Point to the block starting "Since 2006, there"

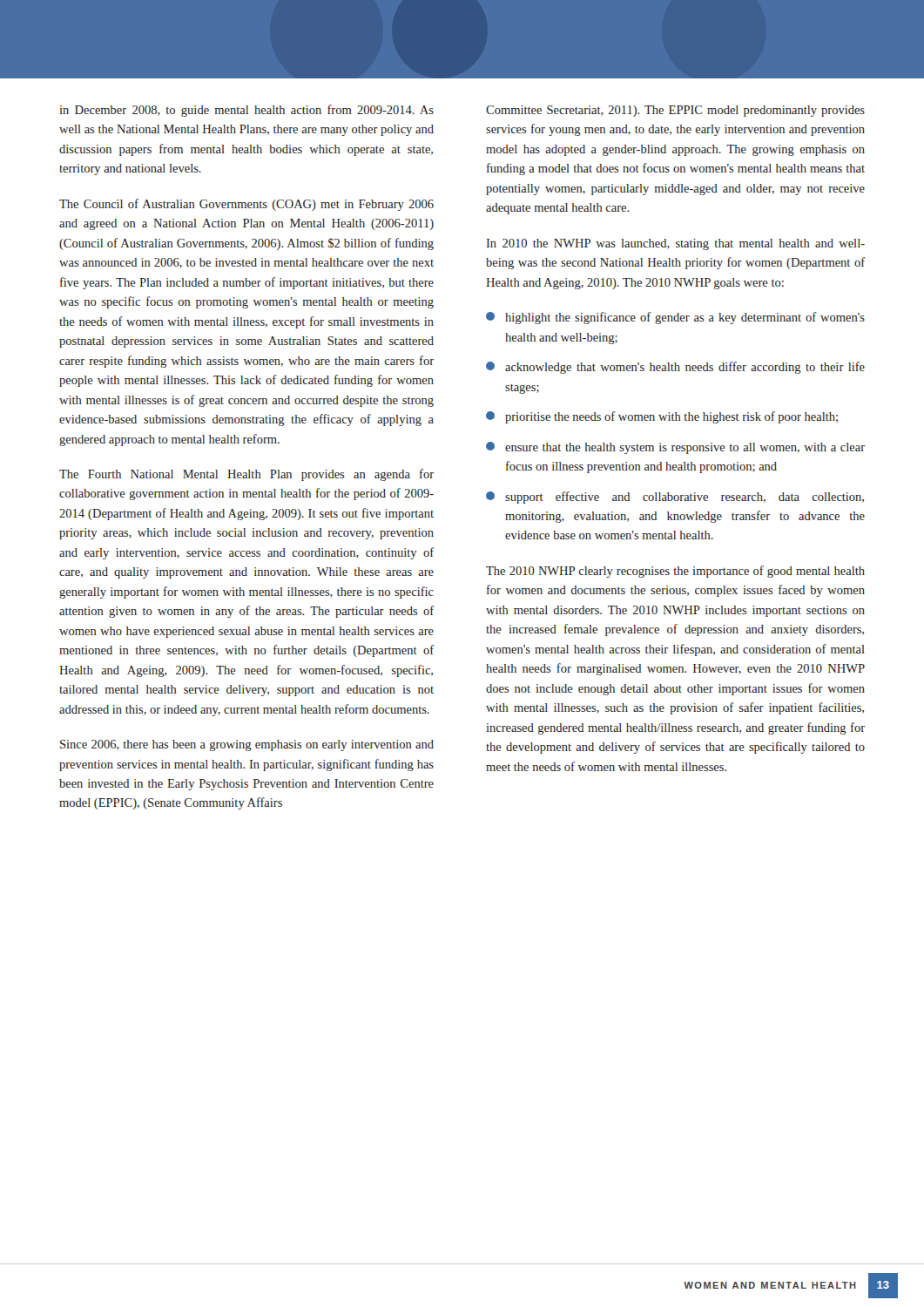click(x=246, y=773)
